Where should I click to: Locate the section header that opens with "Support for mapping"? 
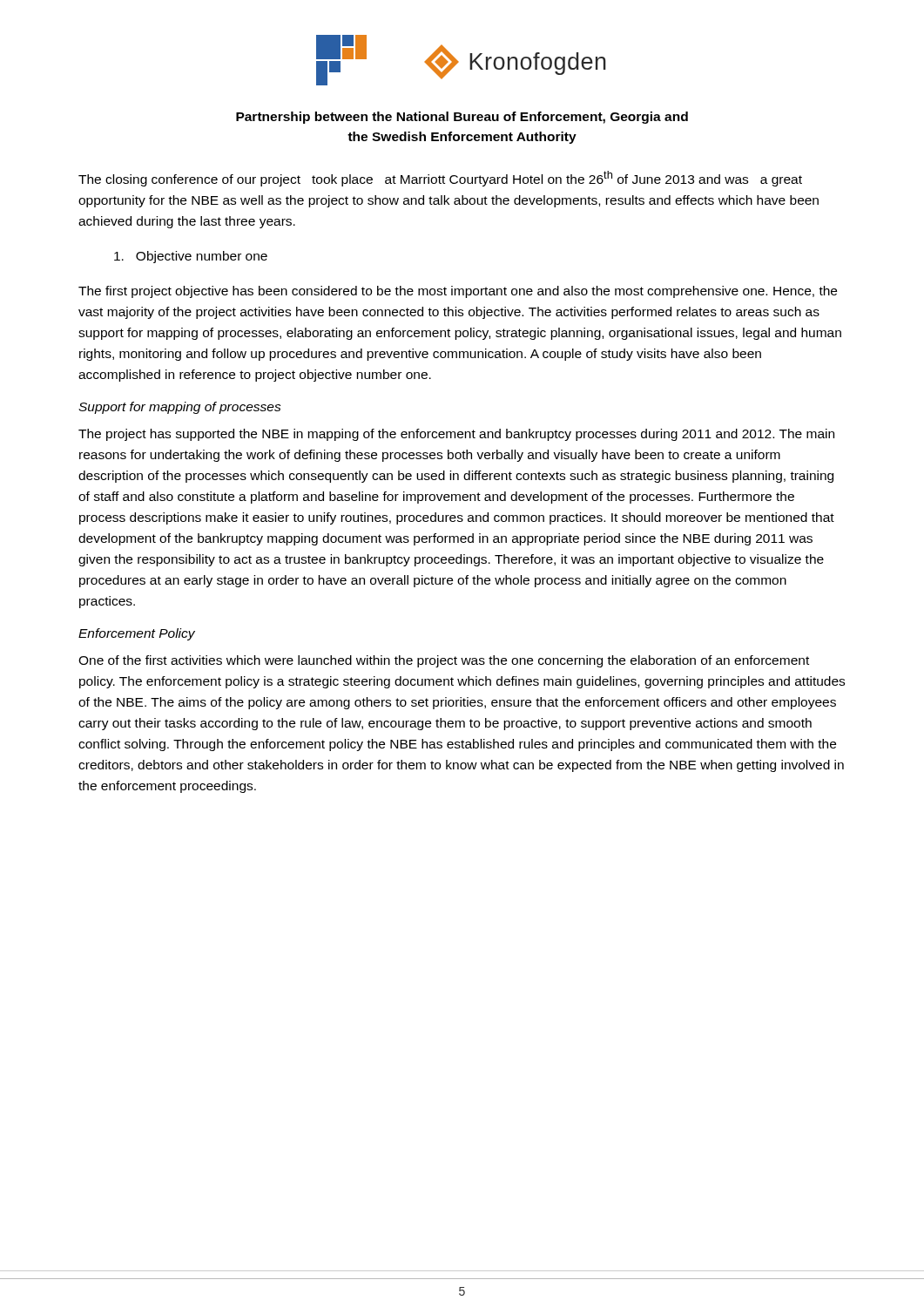[180, 406]
